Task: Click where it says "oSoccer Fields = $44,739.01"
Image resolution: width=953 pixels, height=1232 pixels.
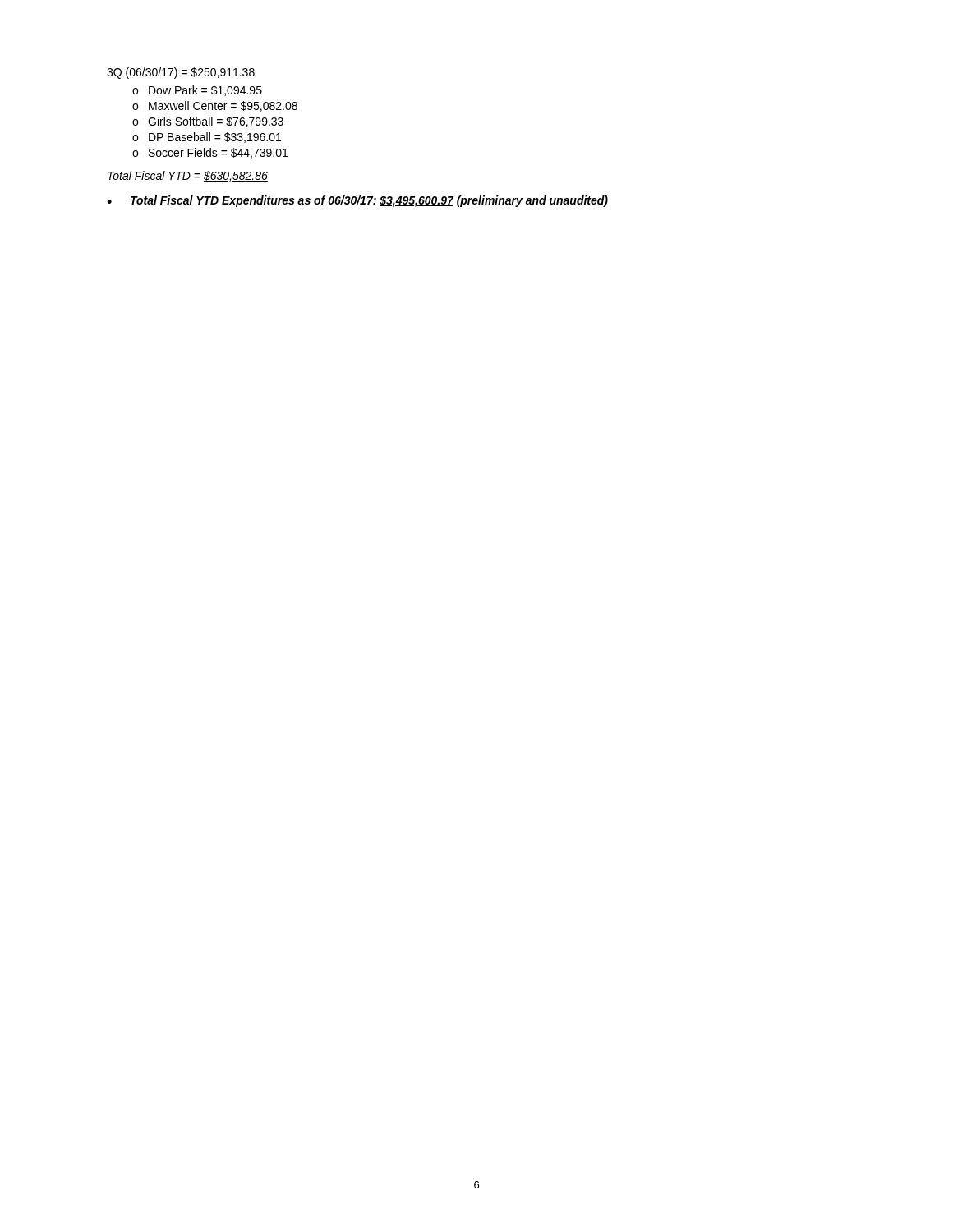Action: [206, 153]
